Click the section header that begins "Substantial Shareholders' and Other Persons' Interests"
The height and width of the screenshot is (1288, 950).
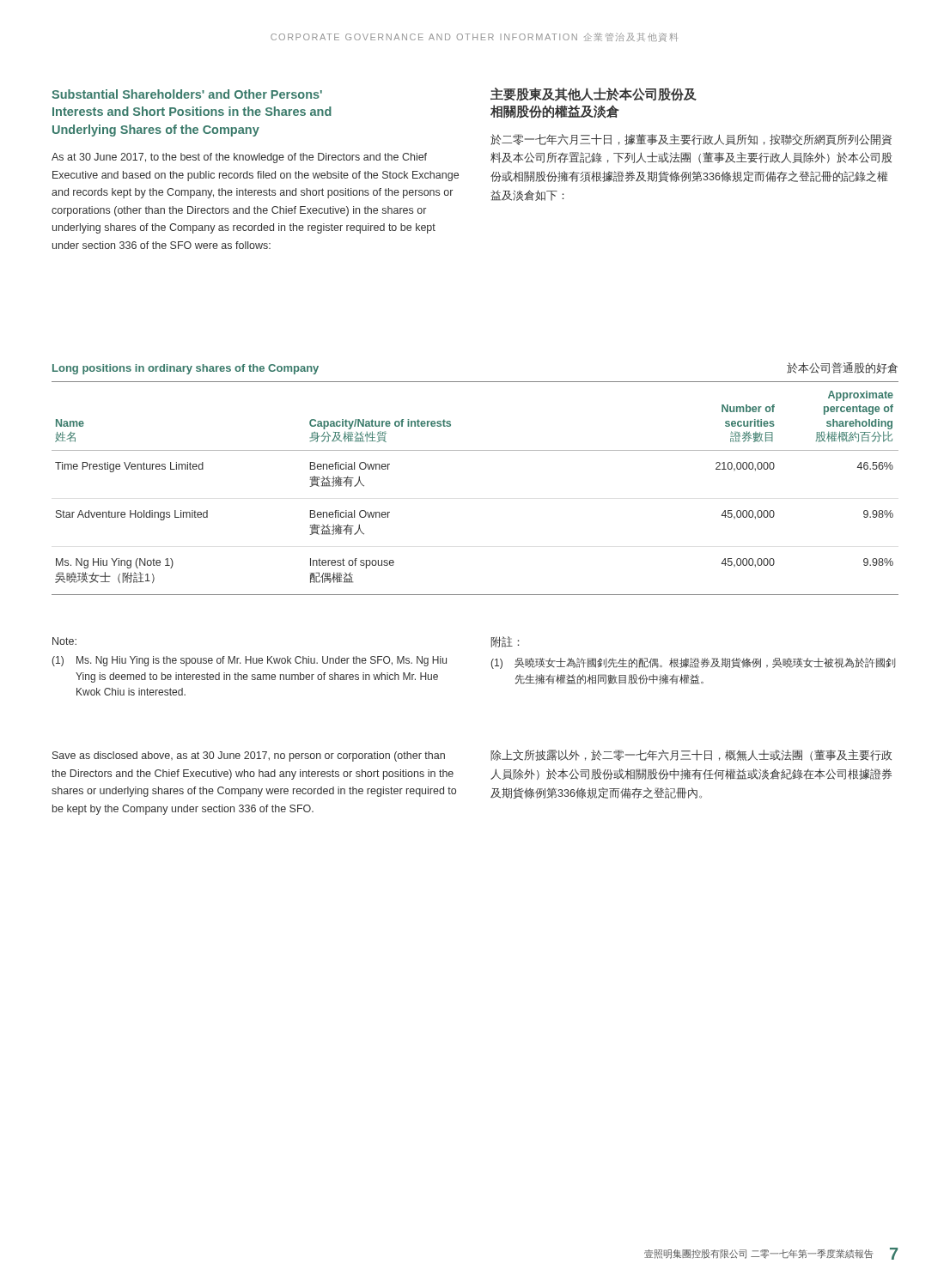click(192, 112)
